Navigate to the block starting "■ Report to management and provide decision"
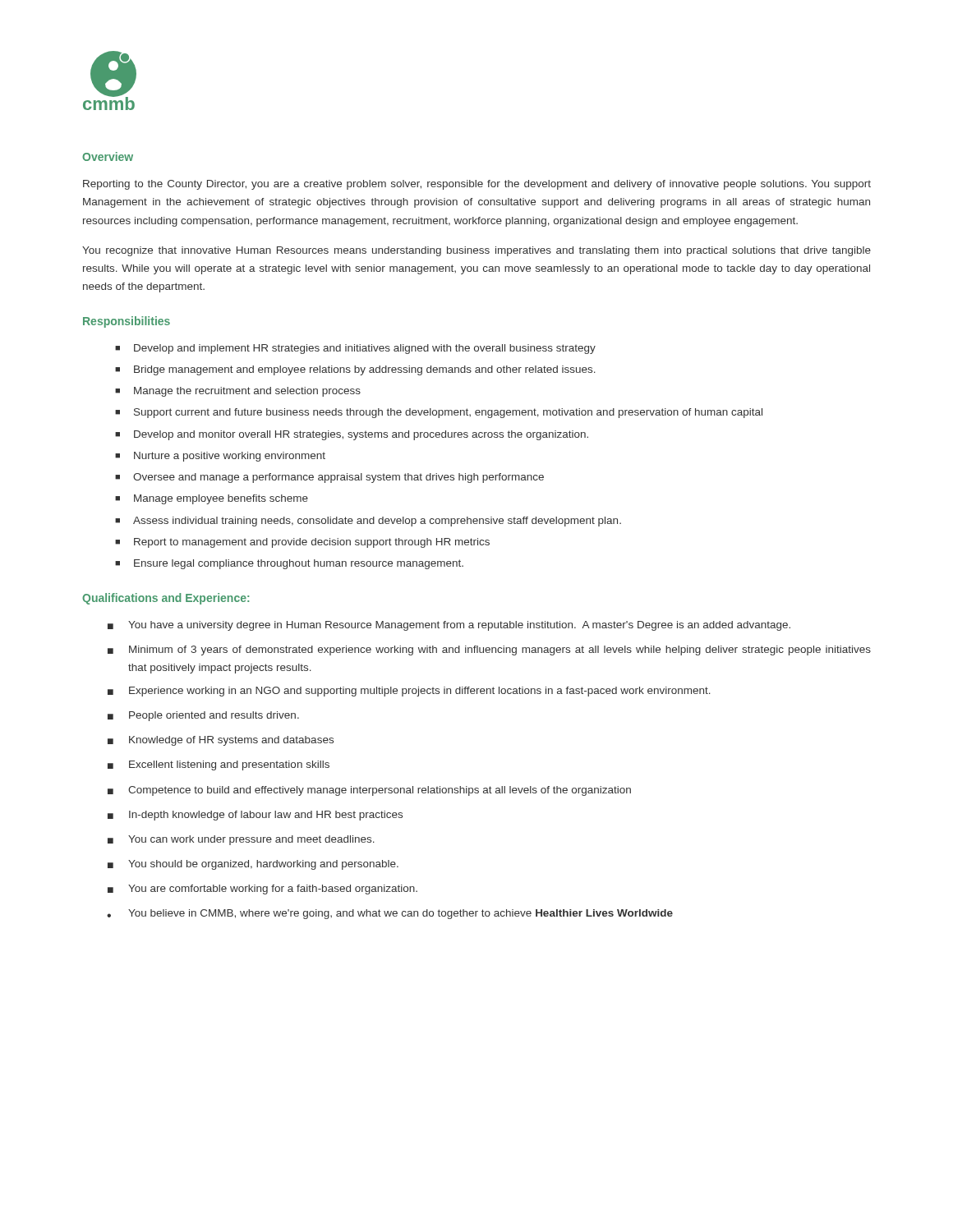This screenshot has height=1232, width=953. [493, 542]
